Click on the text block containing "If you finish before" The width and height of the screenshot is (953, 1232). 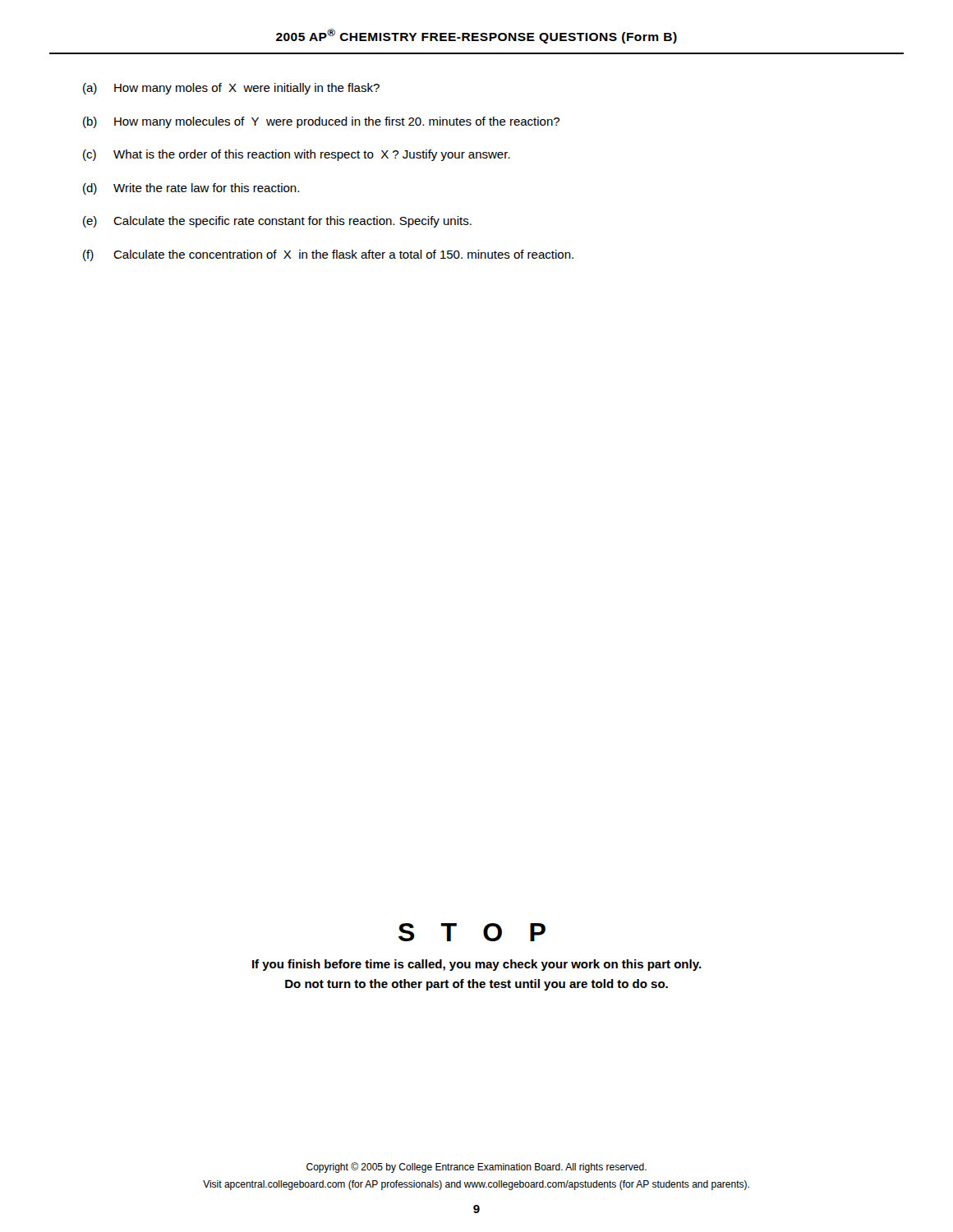pyautogui.click(x=476, y=974)
